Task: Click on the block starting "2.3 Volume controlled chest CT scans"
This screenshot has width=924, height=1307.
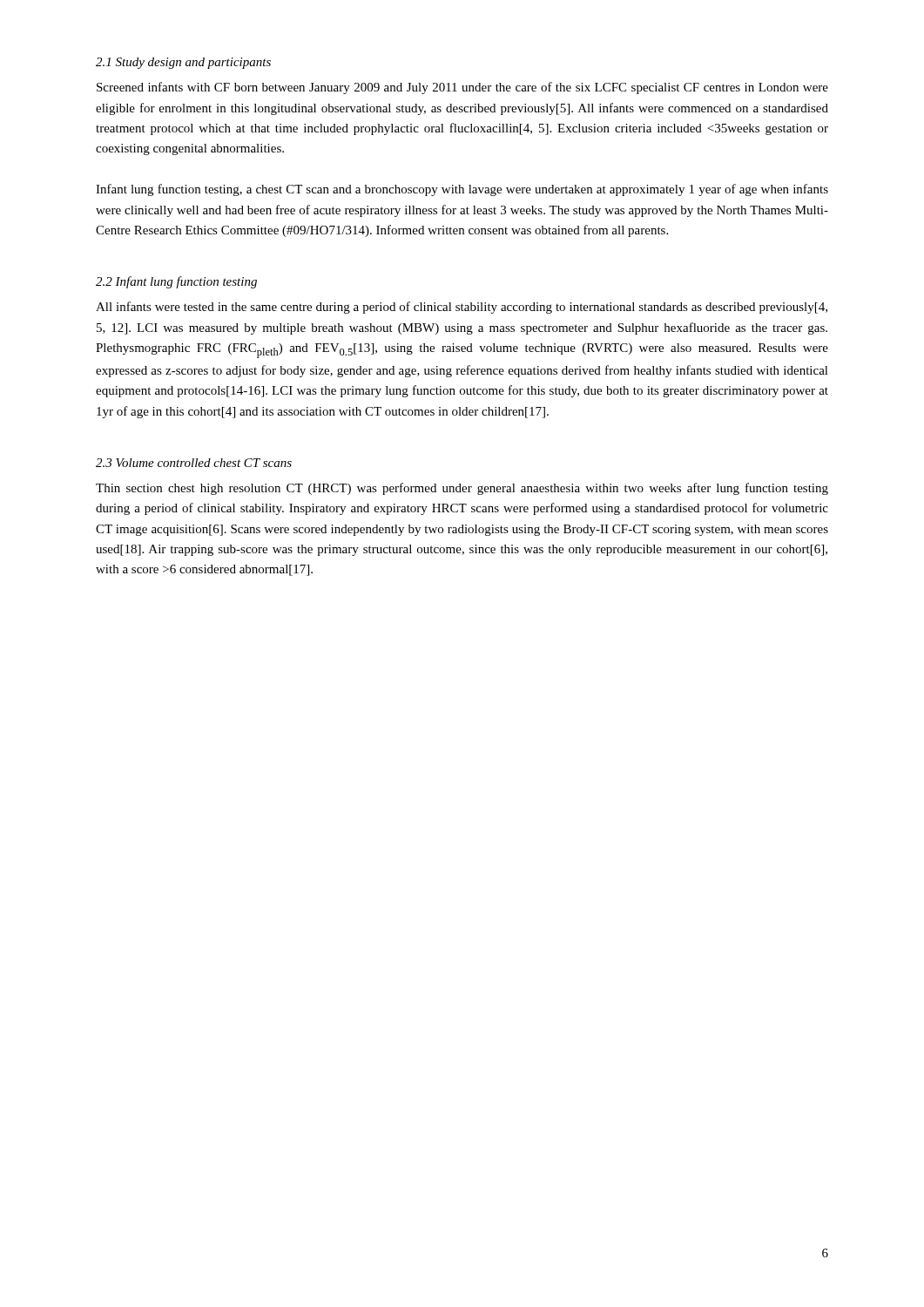Action: pos(194,463)
